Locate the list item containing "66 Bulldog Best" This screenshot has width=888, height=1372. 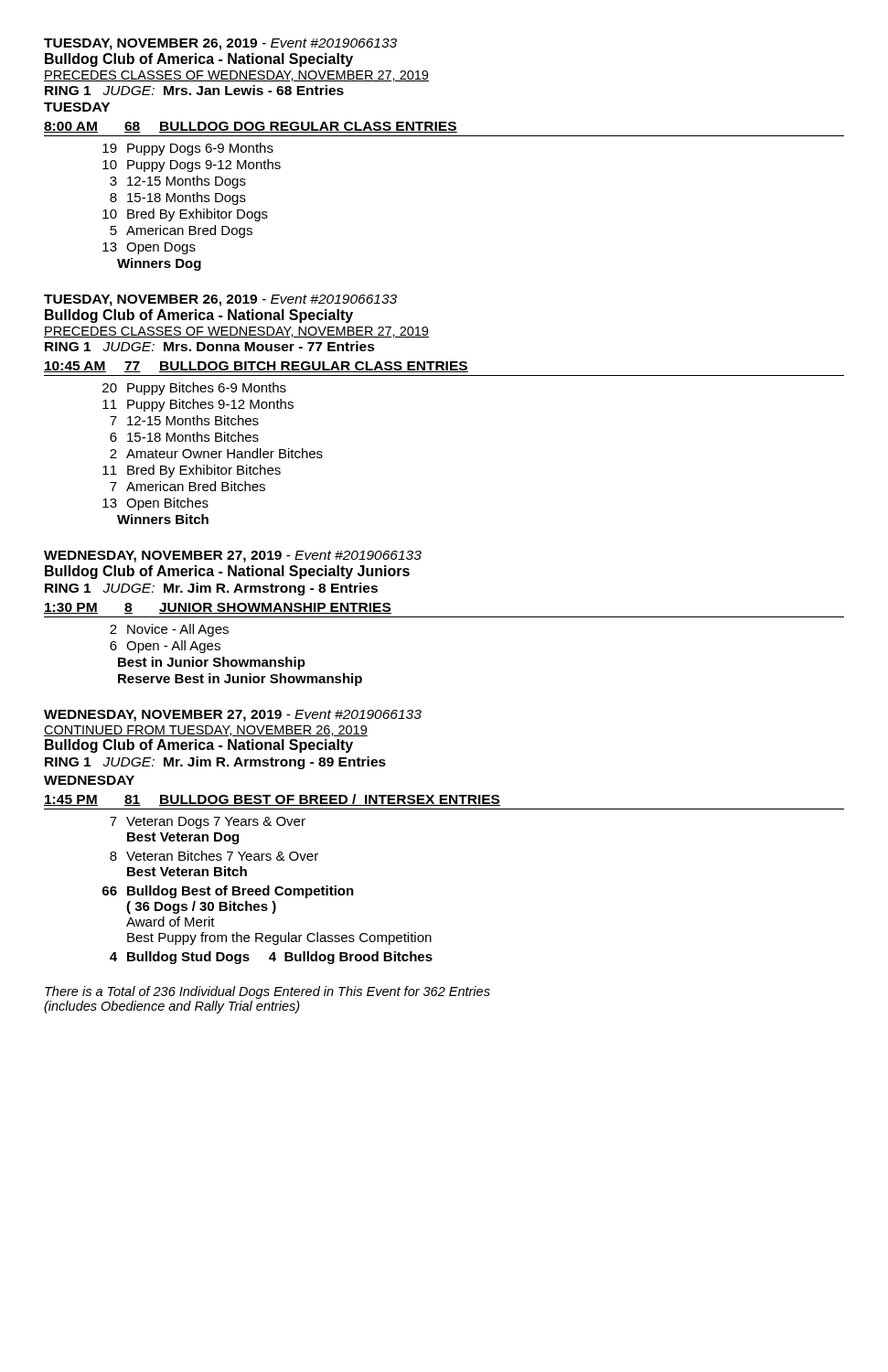coord(238,914)
